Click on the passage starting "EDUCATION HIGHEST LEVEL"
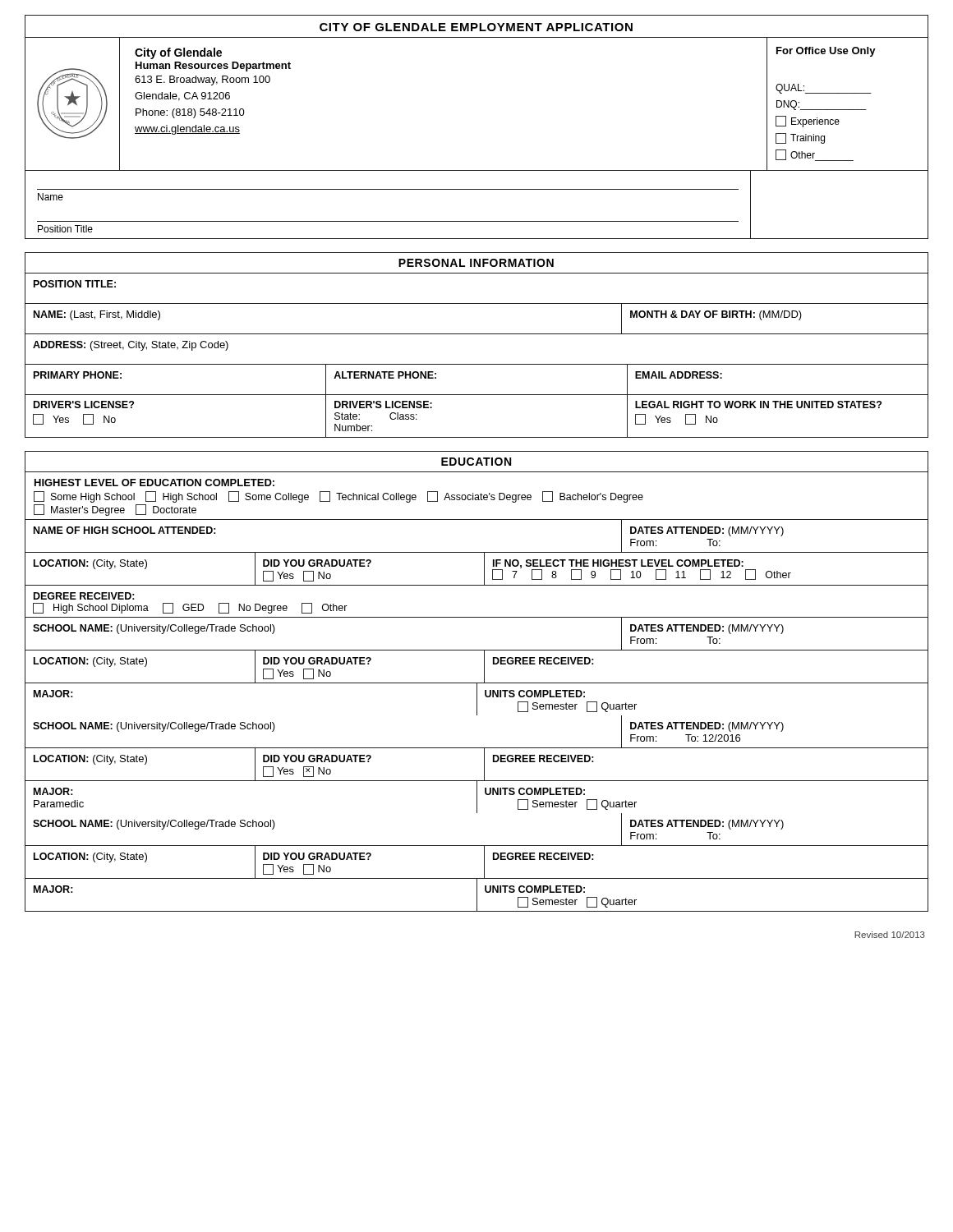 [476, 681]
